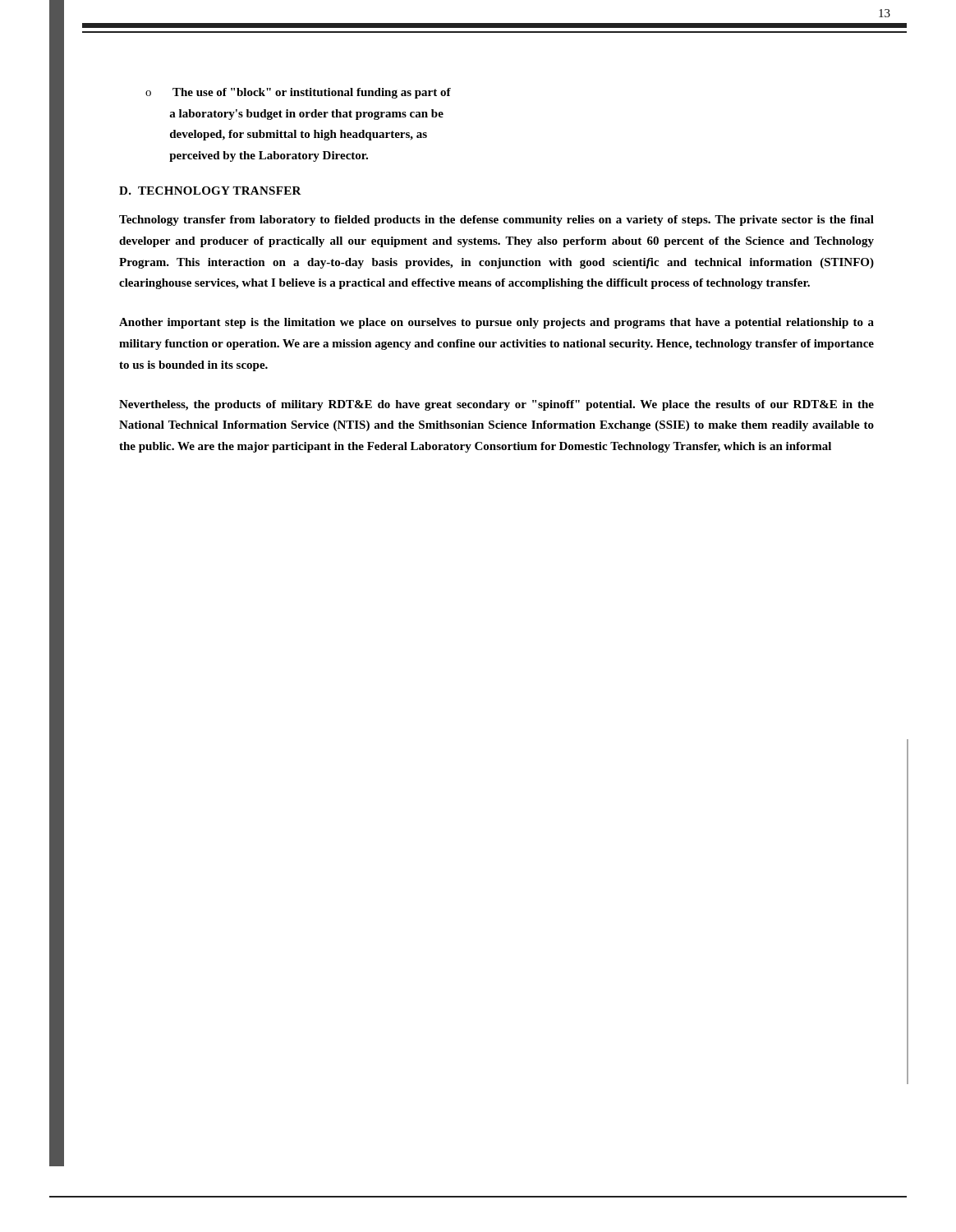Image resolution: width=956 pixels, height=1232 pixels.
Task: Where is the passage that starts "Technology transfer from laboratory to fielded products in"?
Action: pyautogui.click(x=496, y=251)
